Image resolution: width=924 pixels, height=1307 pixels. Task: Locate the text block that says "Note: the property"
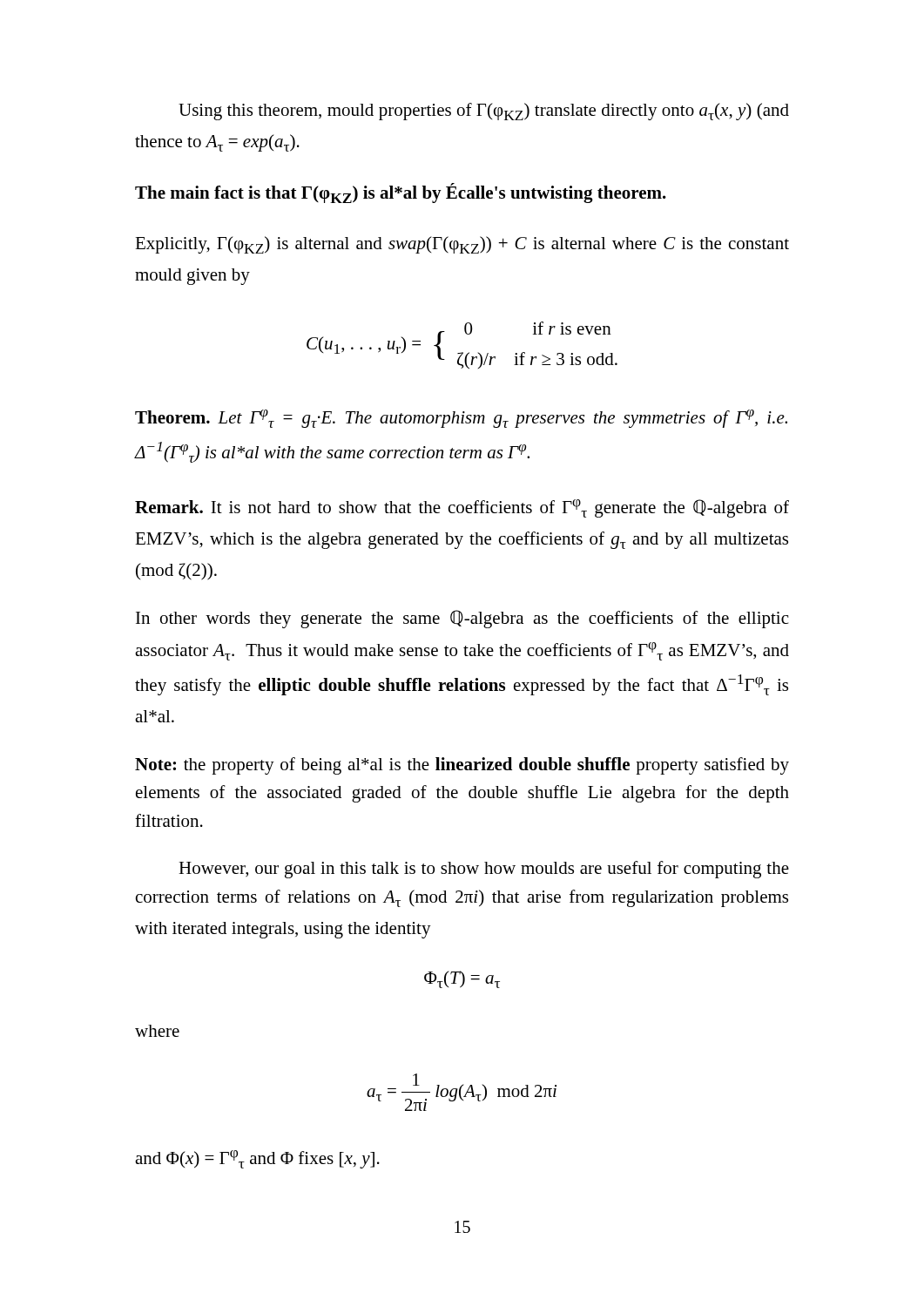tap(462, 792)
